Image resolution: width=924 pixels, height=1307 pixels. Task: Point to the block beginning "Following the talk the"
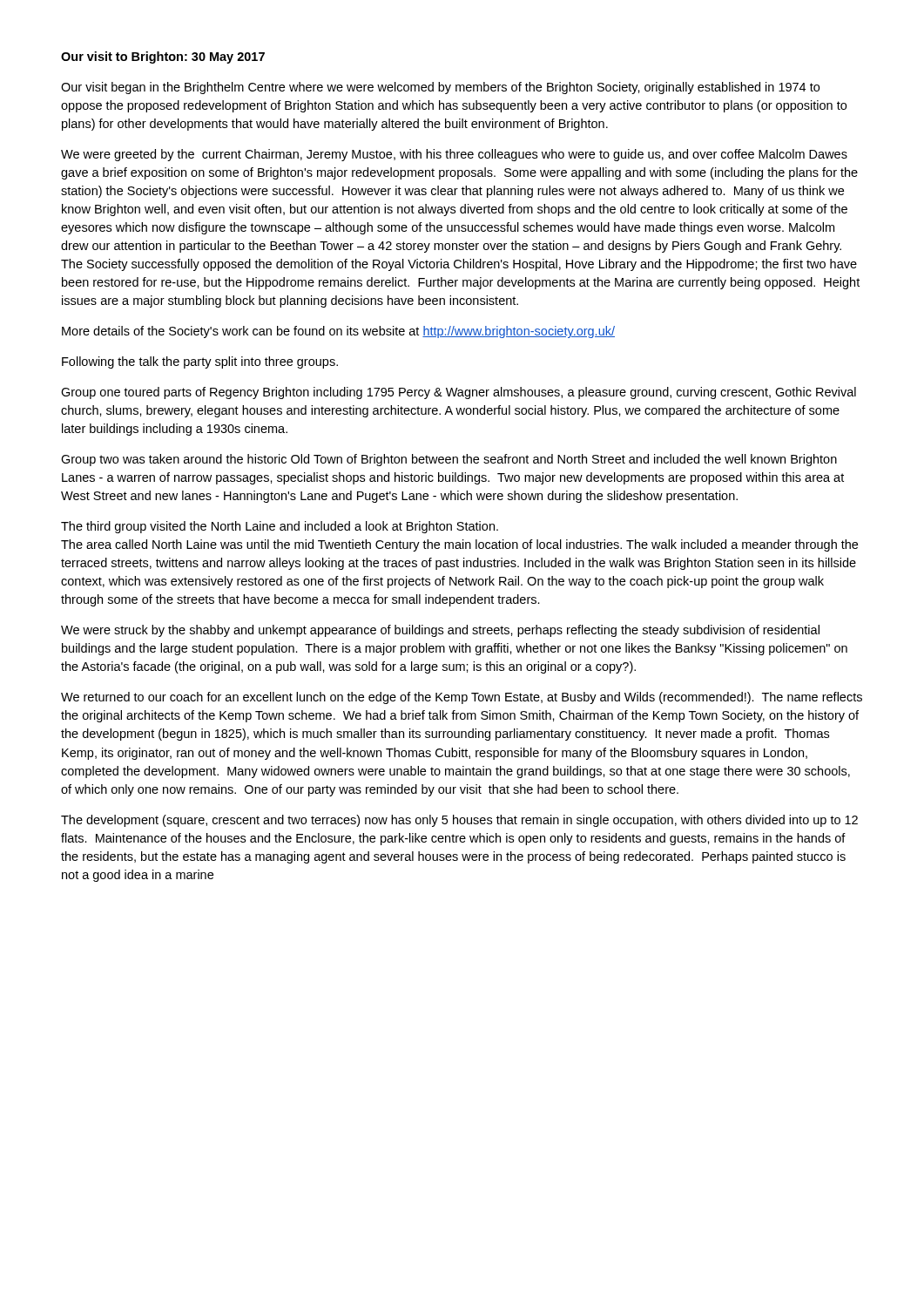200,362
